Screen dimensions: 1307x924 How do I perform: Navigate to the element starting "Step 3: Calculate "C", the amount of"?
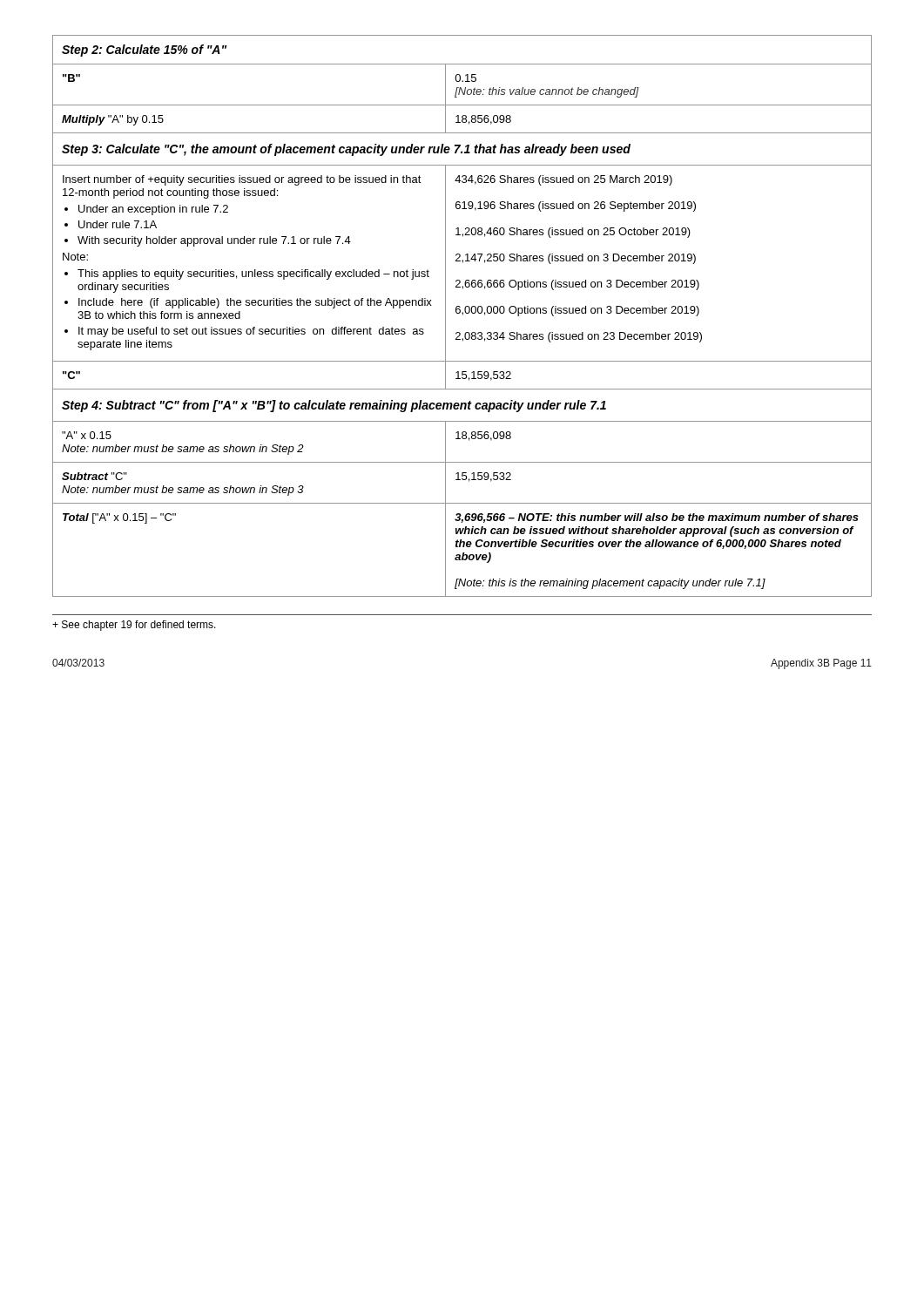click(x=346, y=149)
